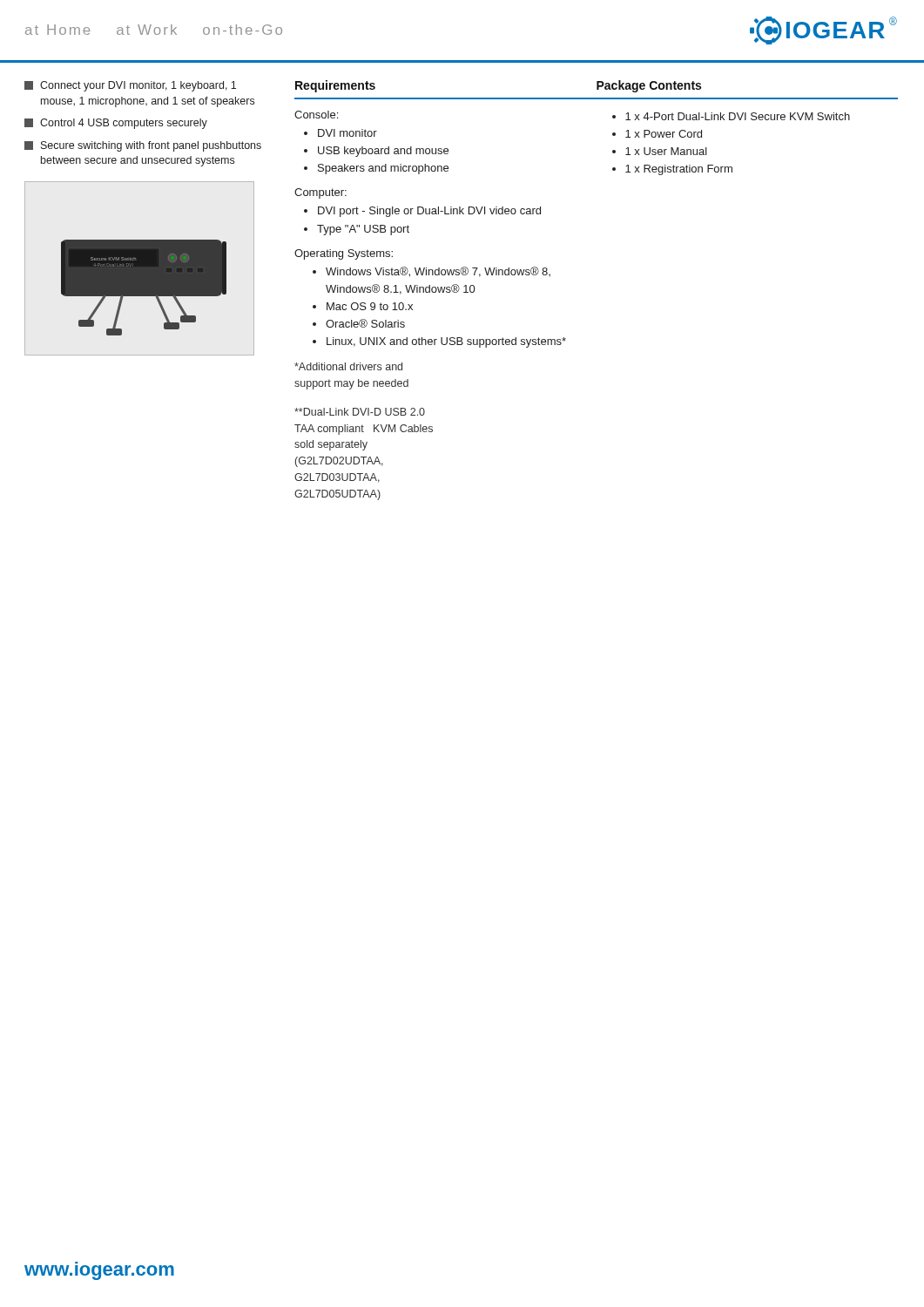Select the block starting "USB keyboard and mouse"
Viewport: 924px width, 1307px height.
click(383, 150)
